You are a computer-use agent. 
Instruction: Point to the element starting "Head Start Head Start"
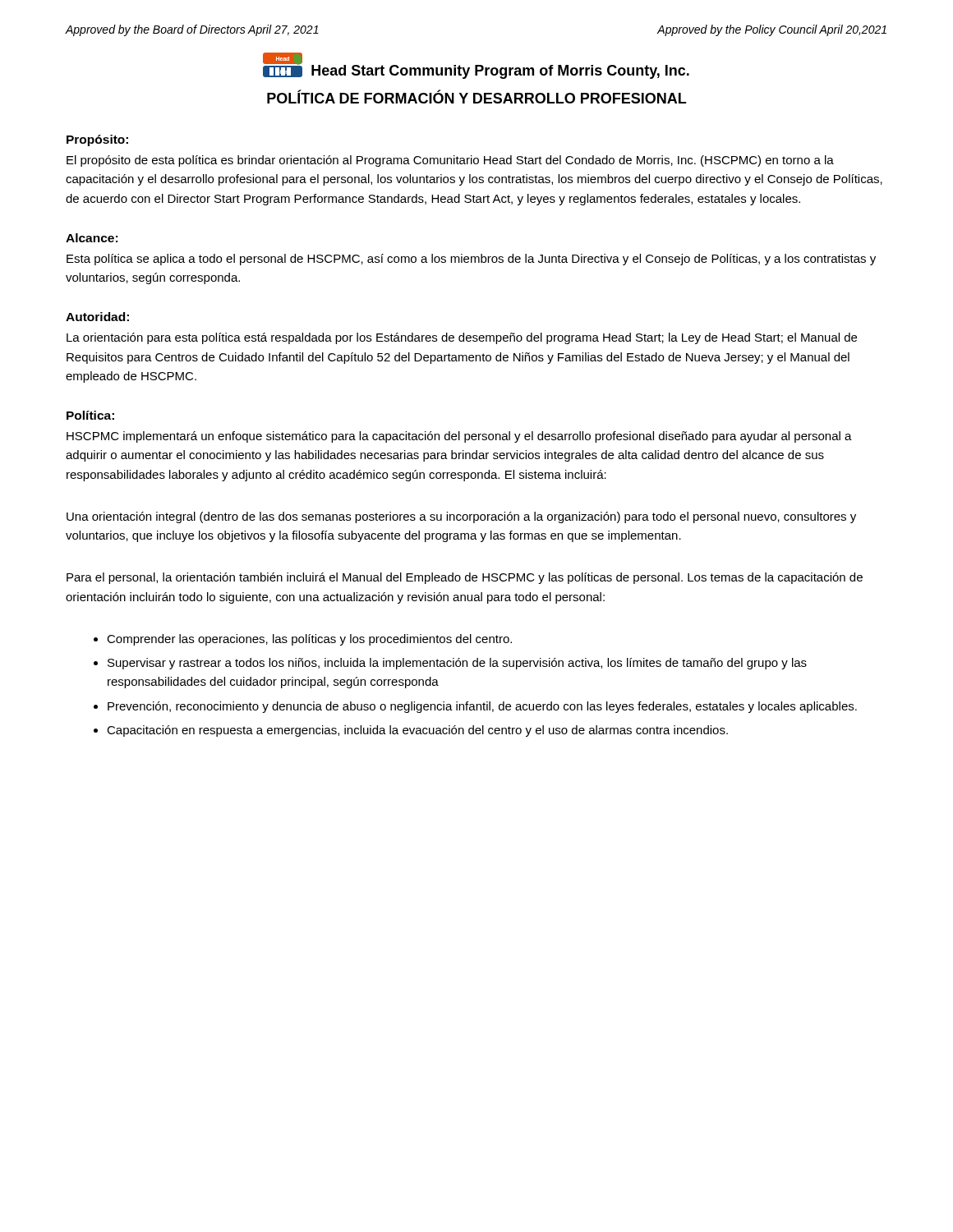[x=476, y=80]
